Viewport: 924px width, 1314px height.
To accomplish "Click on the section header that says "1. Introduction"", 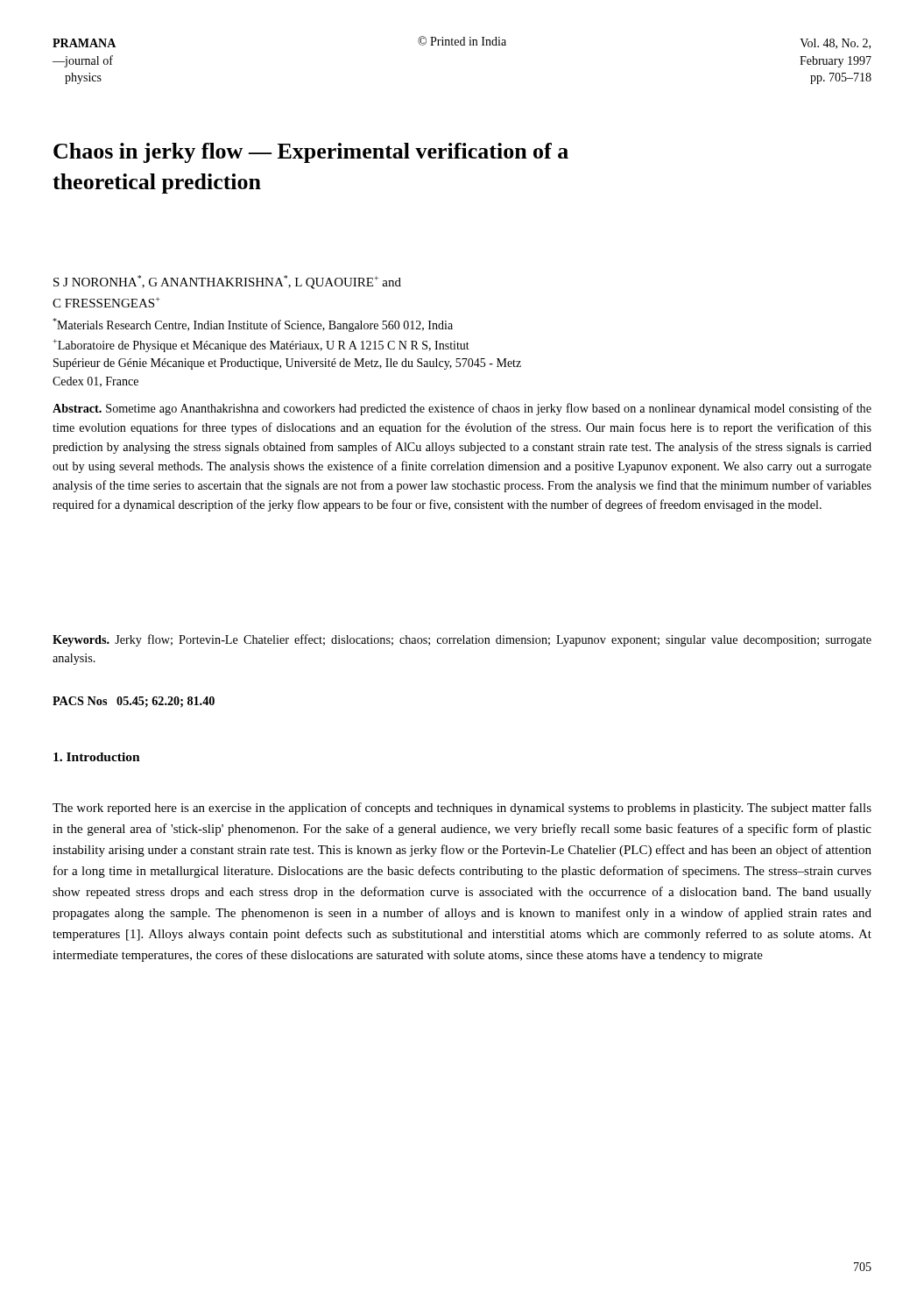I will tap(97, 757).
